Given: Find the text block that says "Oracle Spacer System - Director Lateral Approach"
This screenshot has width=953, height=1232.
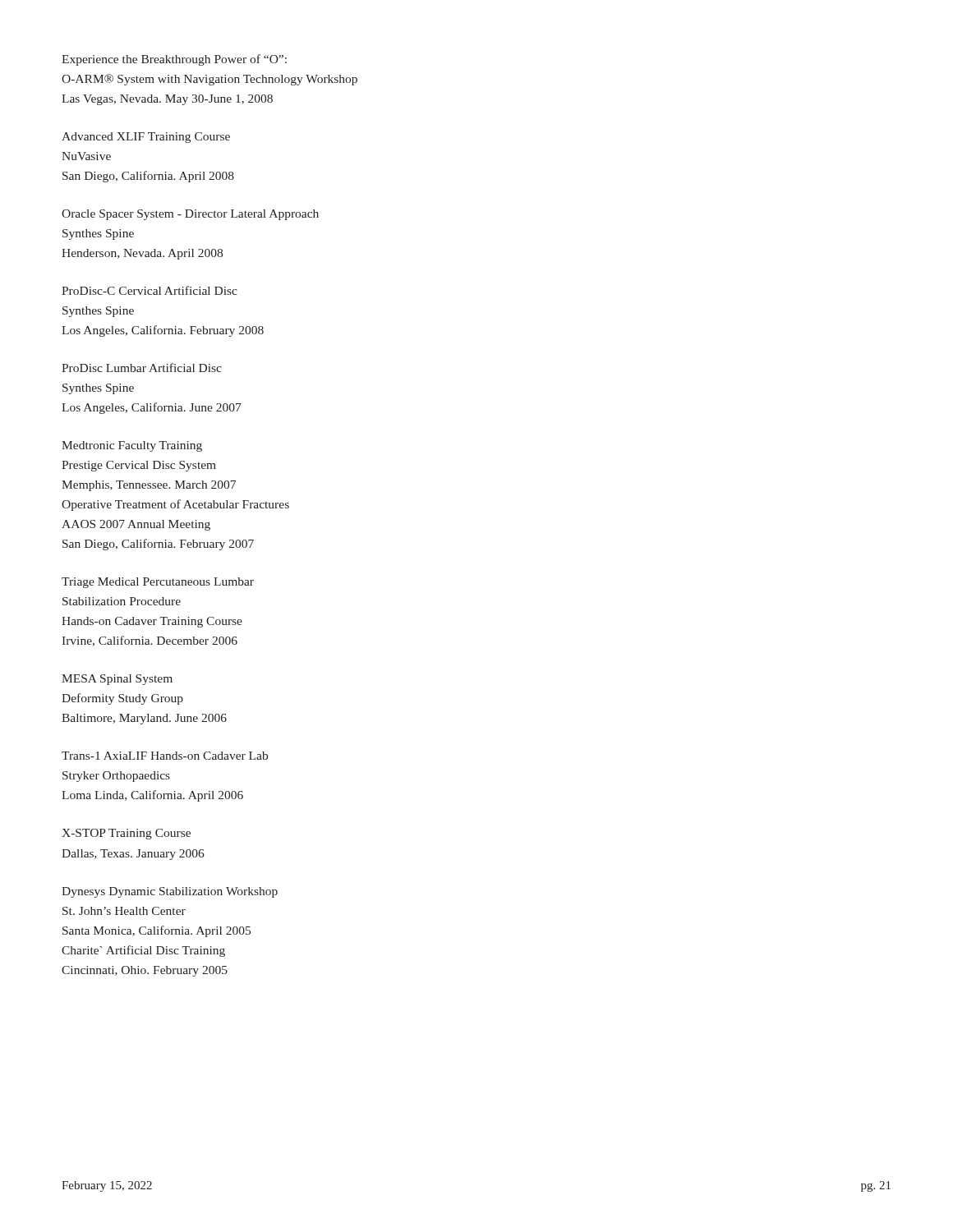Looking at the screenshot, I should [x=190, y=215].
